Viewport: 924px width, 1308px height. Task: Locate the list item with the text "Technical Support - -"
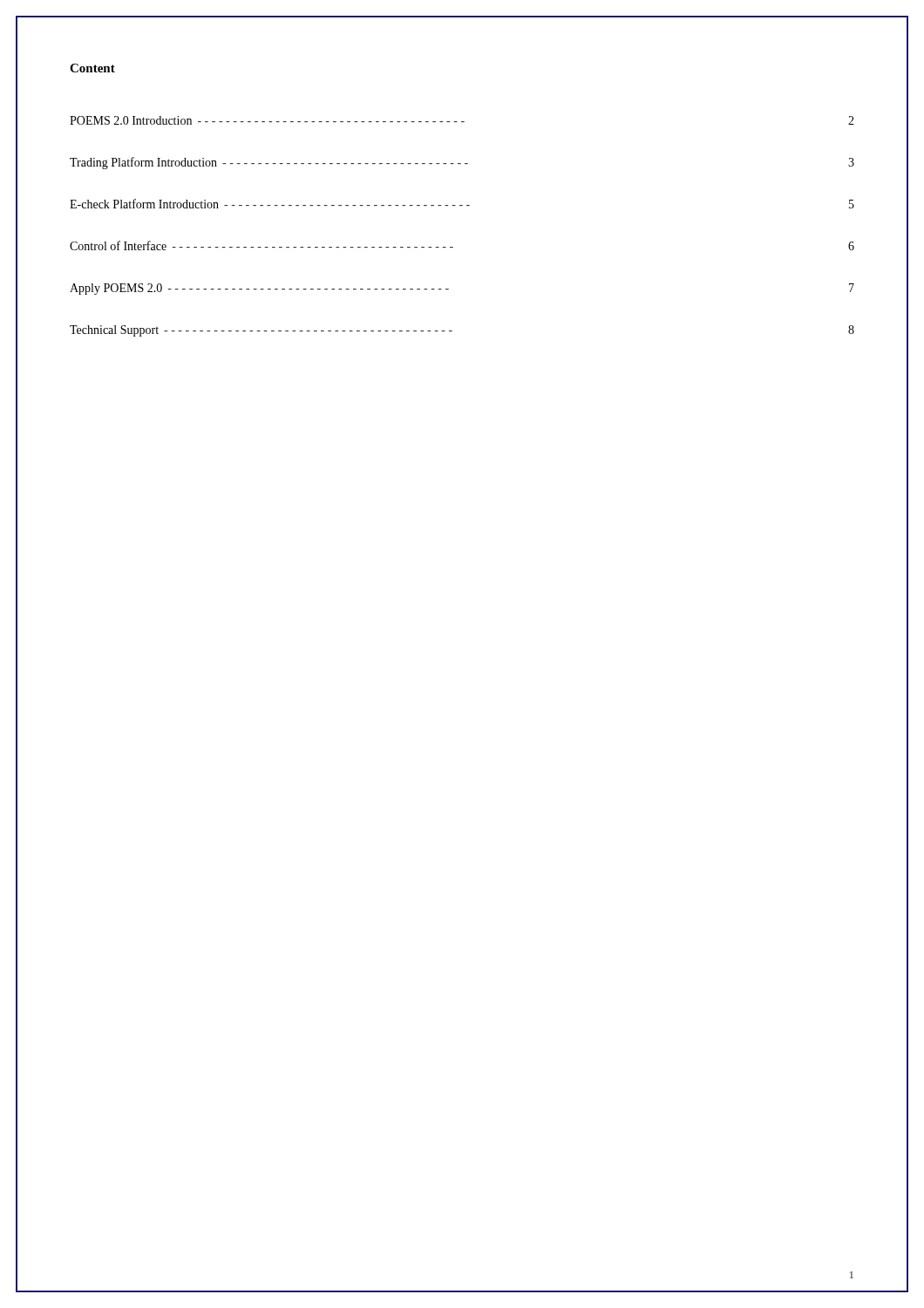[462, 330]
